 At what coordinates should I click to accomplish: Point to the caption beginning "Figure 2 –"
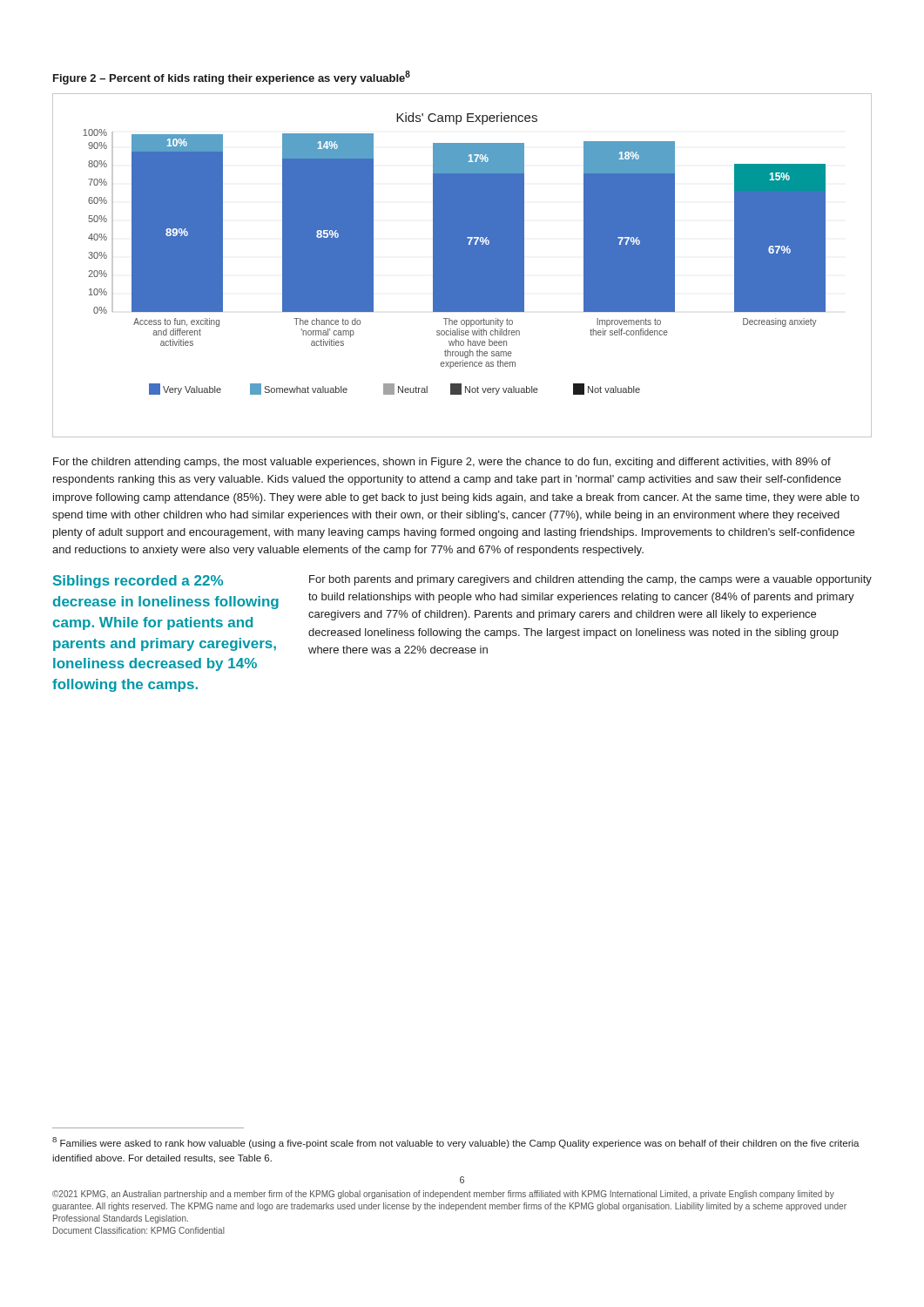tap(231, 77)
